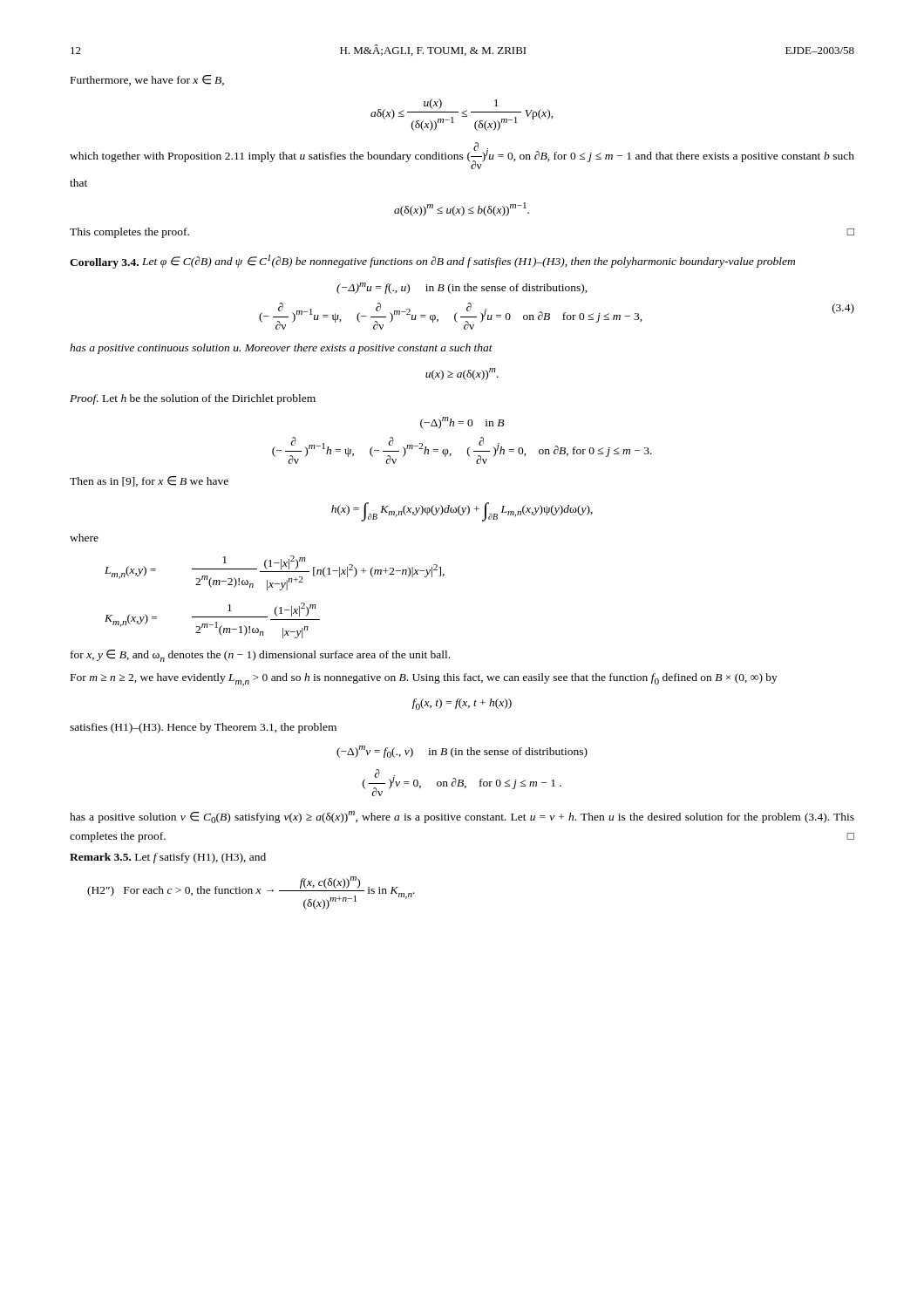Screen dimensions: 1308x924
Task: Select the text block that says "Remark 3.5. Let f"
Action: tap(168, 857)
